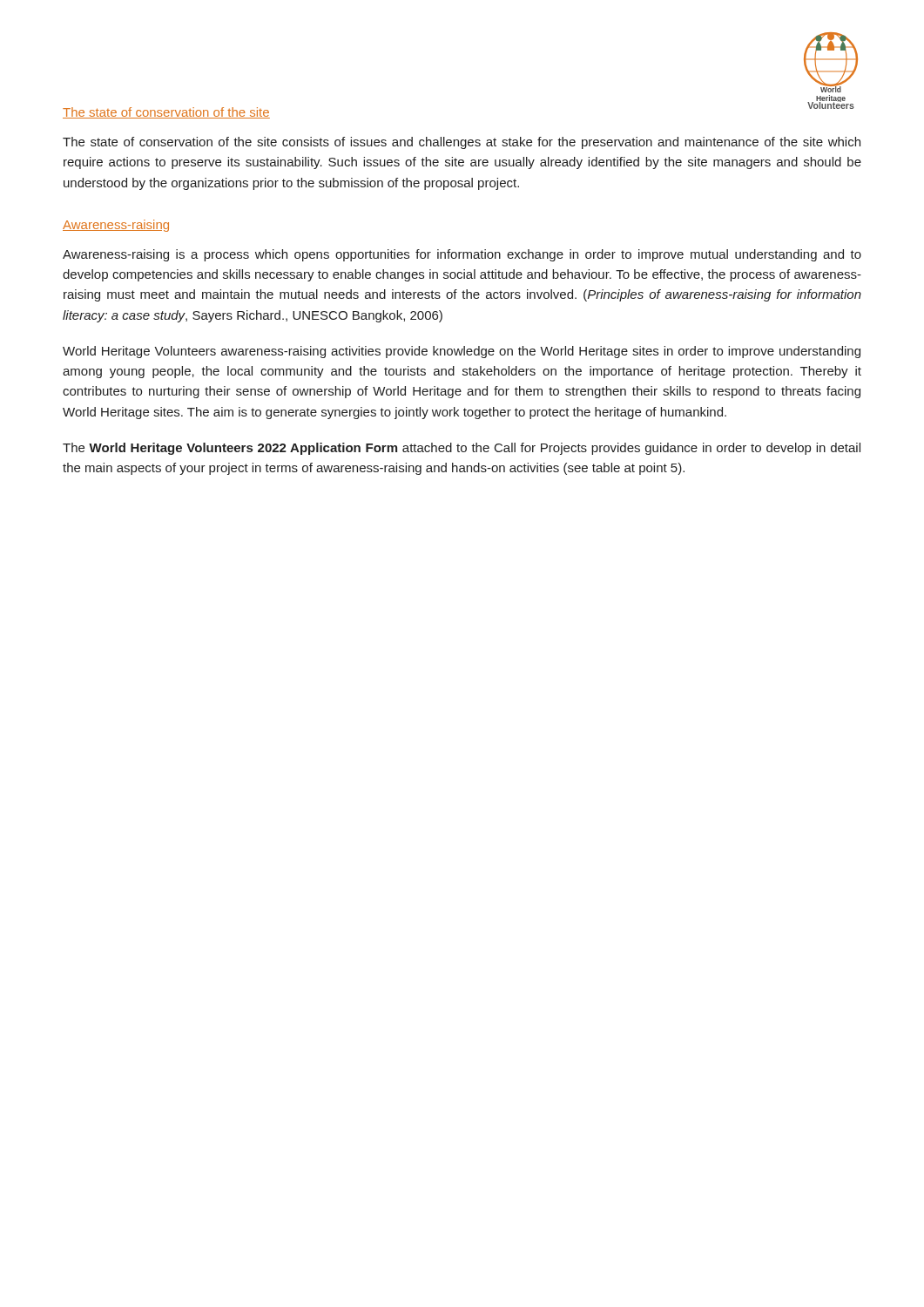Viewport: 924px width, 1307px height.
Task: Find the section header that says "The state of conservation"
Action: coord(166,112)
